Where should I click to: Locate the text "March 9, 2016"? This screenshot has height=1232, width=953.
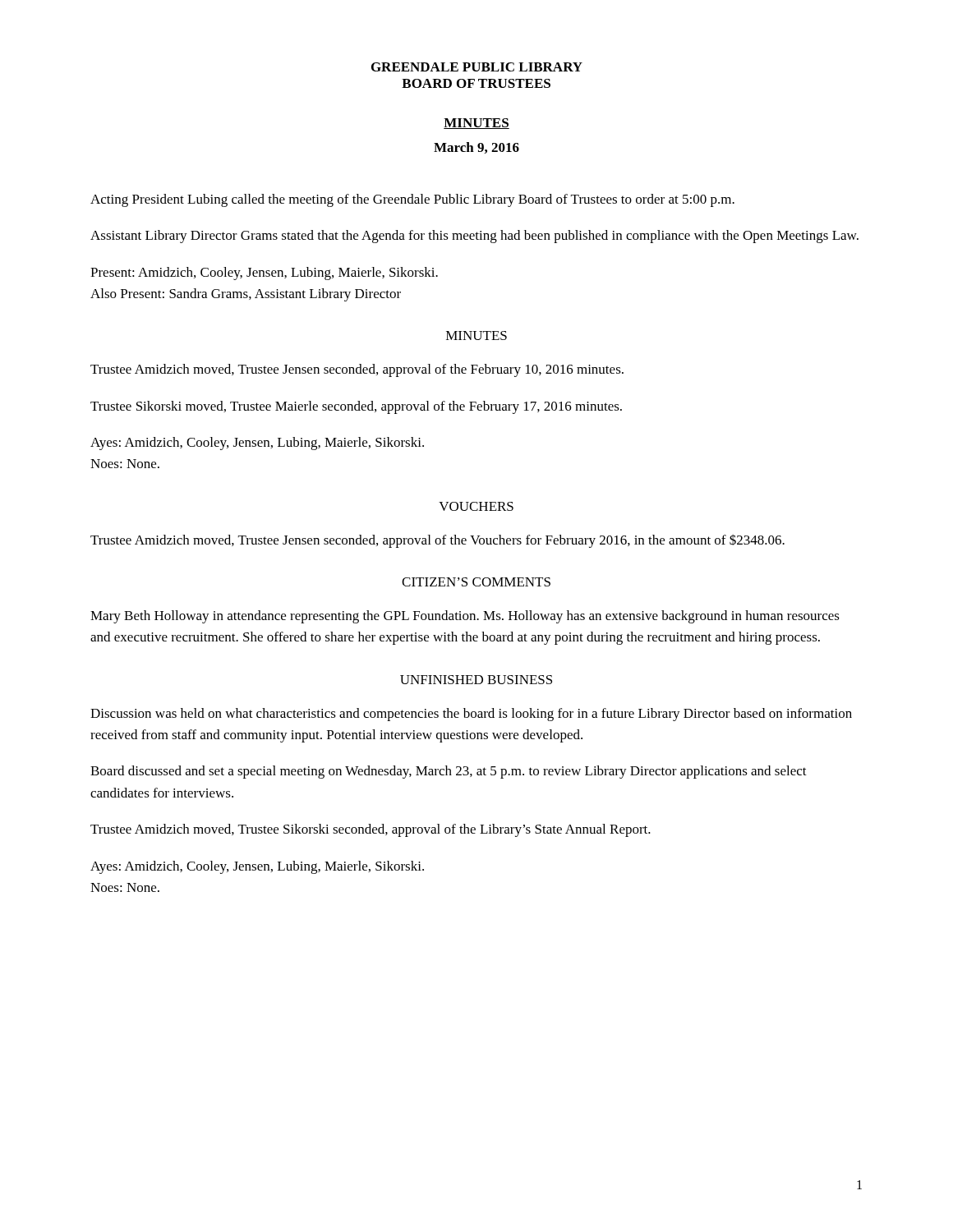coord(476,147)
